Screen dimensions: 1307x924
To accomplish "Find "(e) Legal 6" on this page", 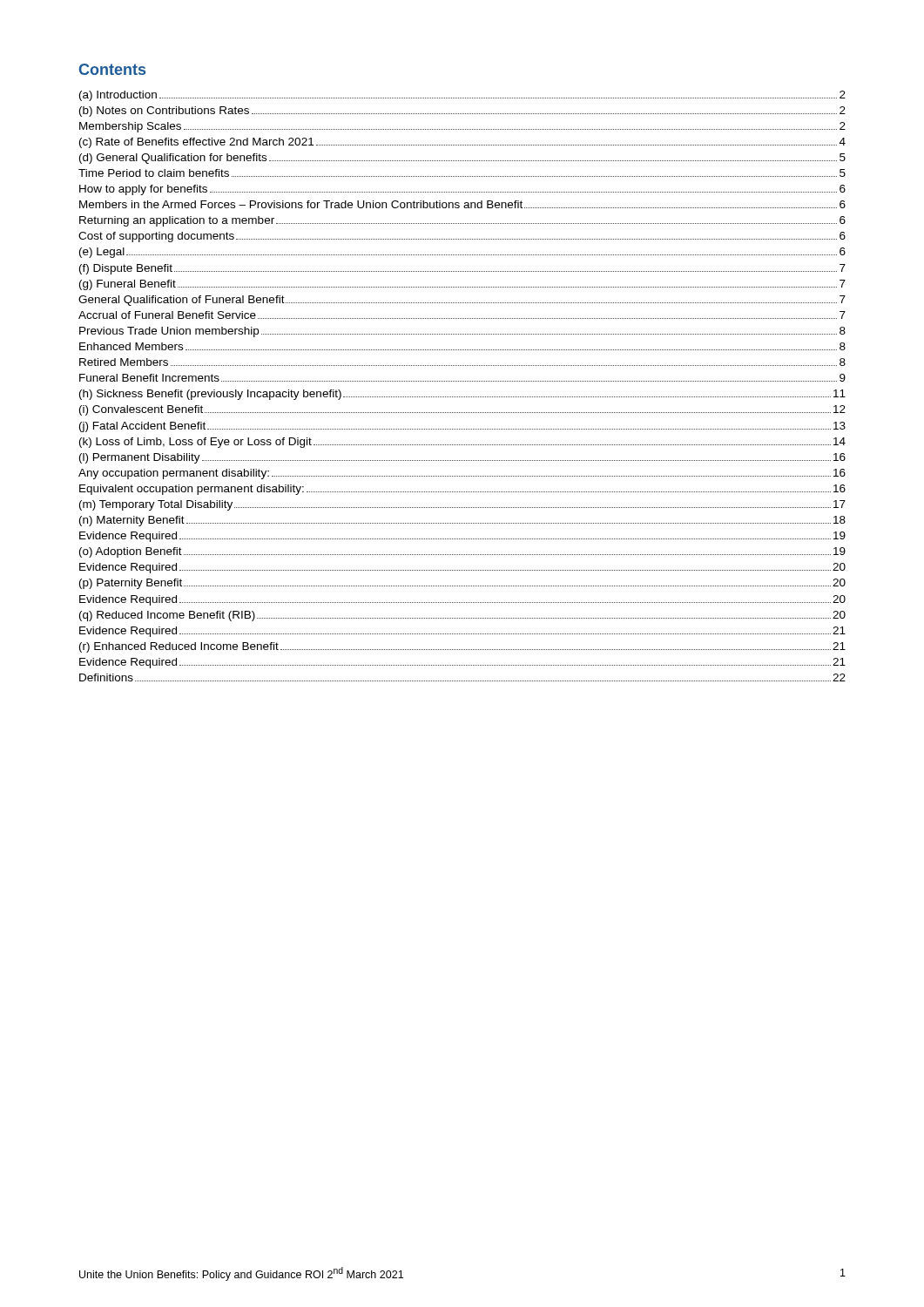I will tap(462, 252).
